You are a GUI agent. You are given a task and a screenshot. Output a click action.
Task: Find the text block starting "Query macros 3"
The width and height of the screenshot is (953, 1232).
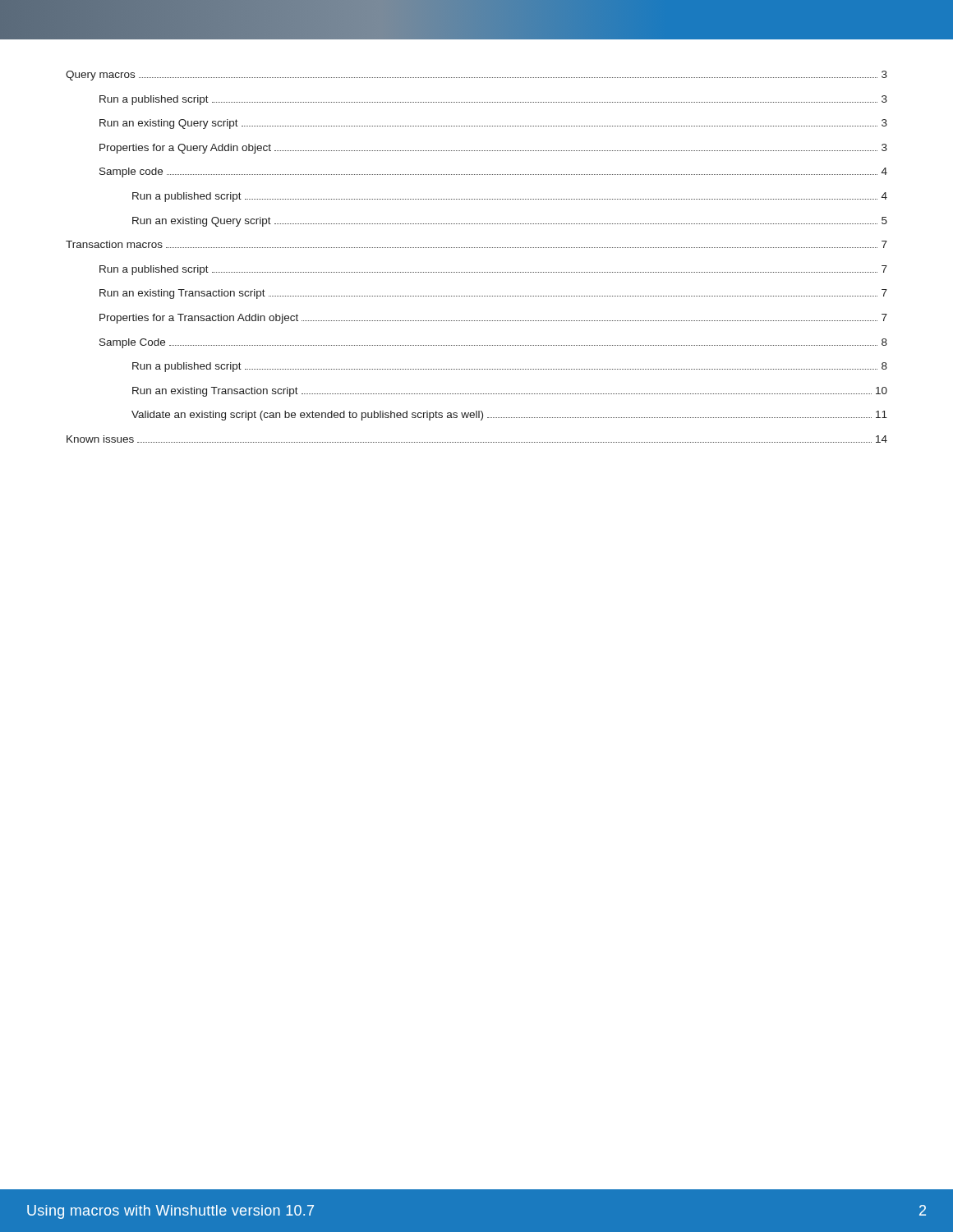[x=476, y=75]
